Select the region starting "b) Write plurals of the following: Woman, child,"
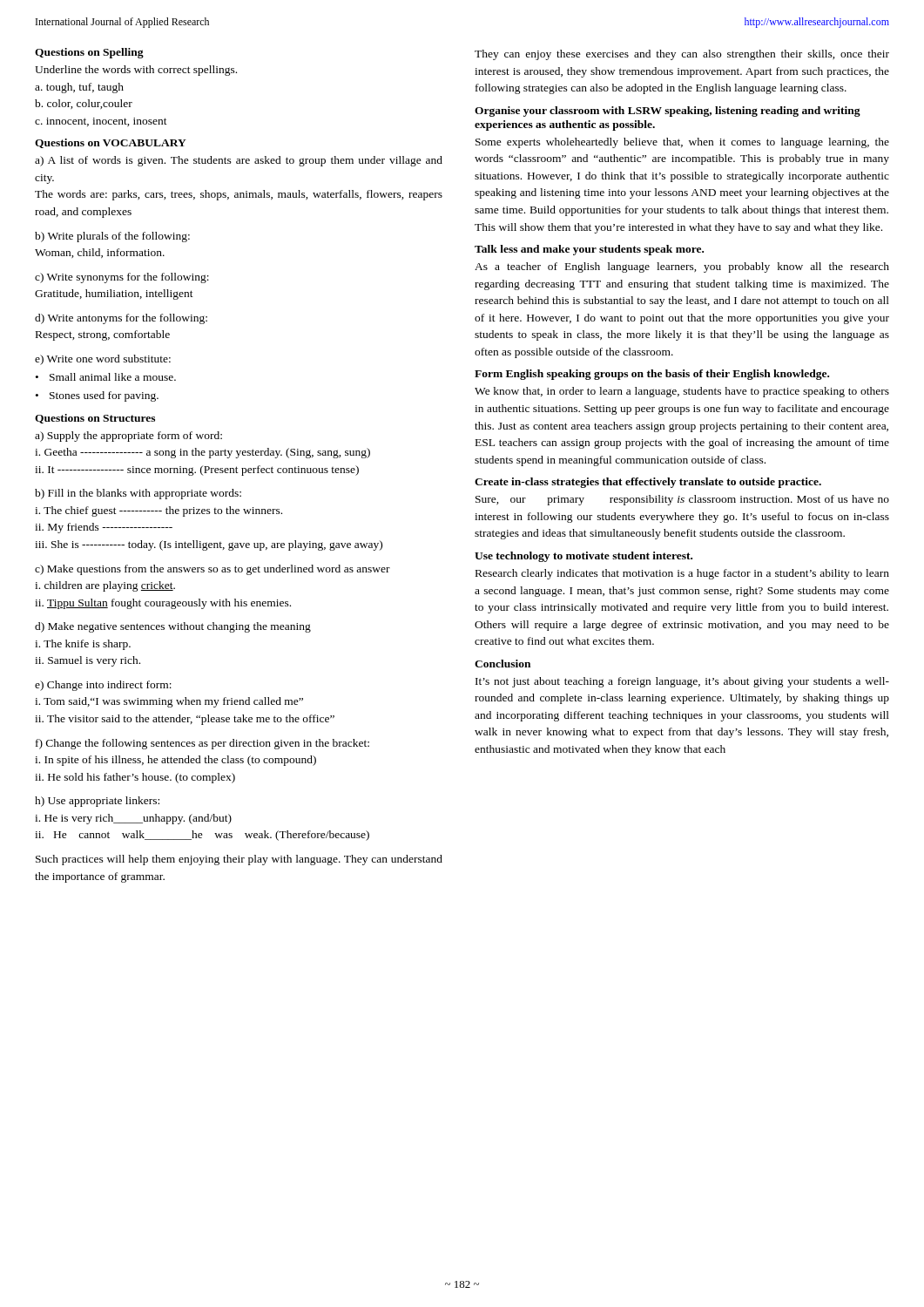The image size is (924, 1307). click(113, 244)
